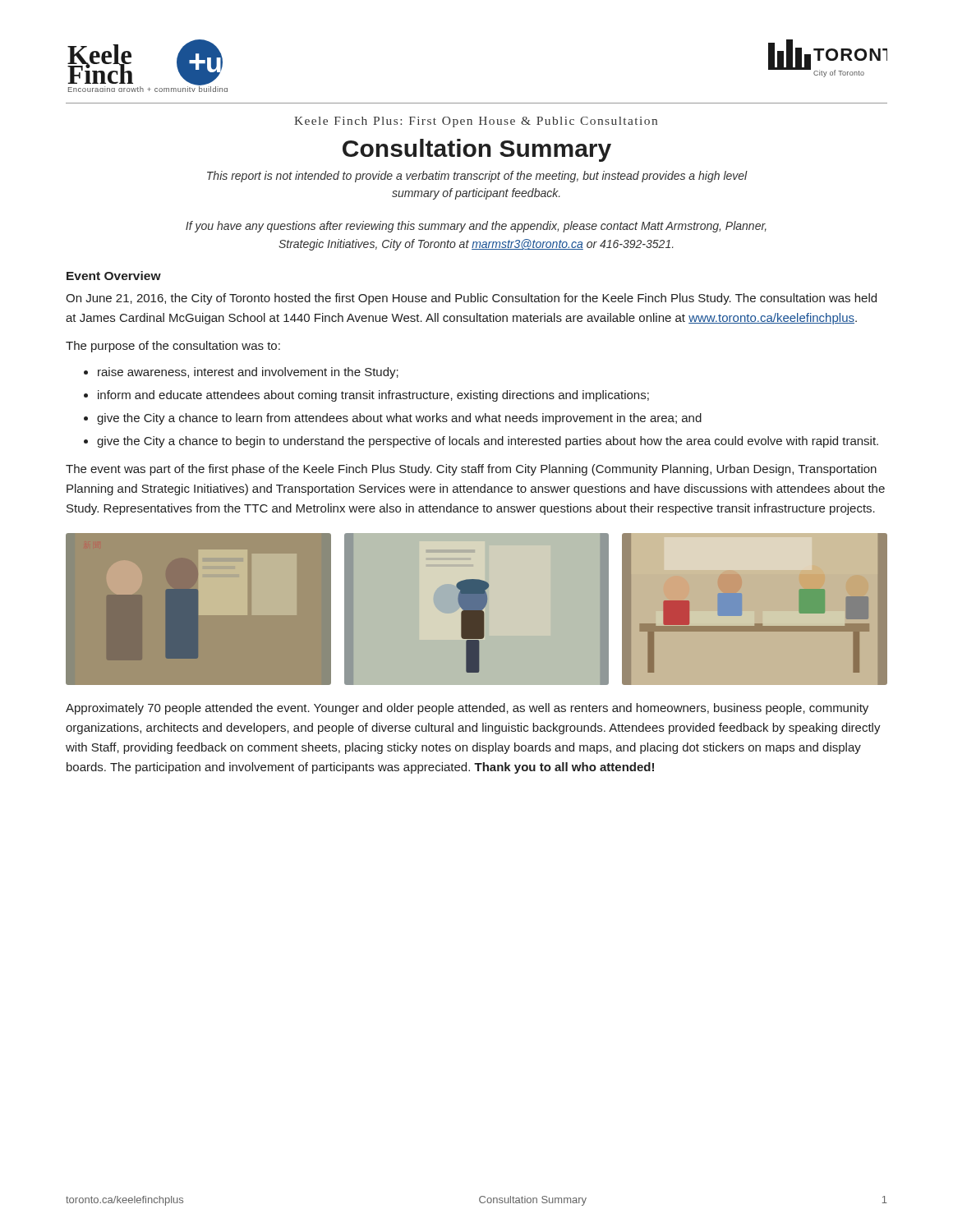Viewport: 953px width, 1232px height.
Task: Find the block on this page that starts "inform and educate"
Action: (x=373, y=394)
